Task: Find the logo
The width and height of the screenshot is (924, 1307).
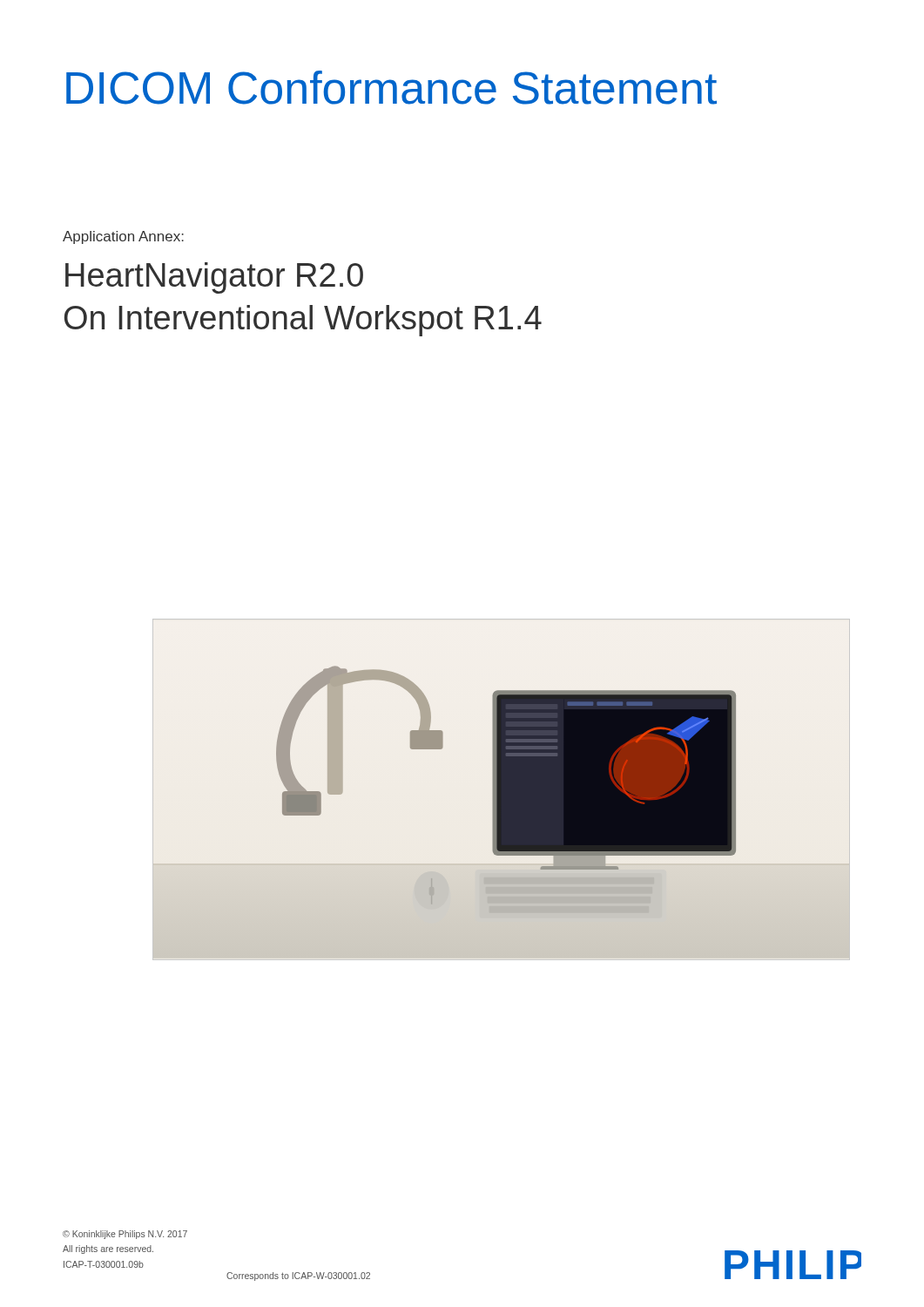Action: (792, 1263)
